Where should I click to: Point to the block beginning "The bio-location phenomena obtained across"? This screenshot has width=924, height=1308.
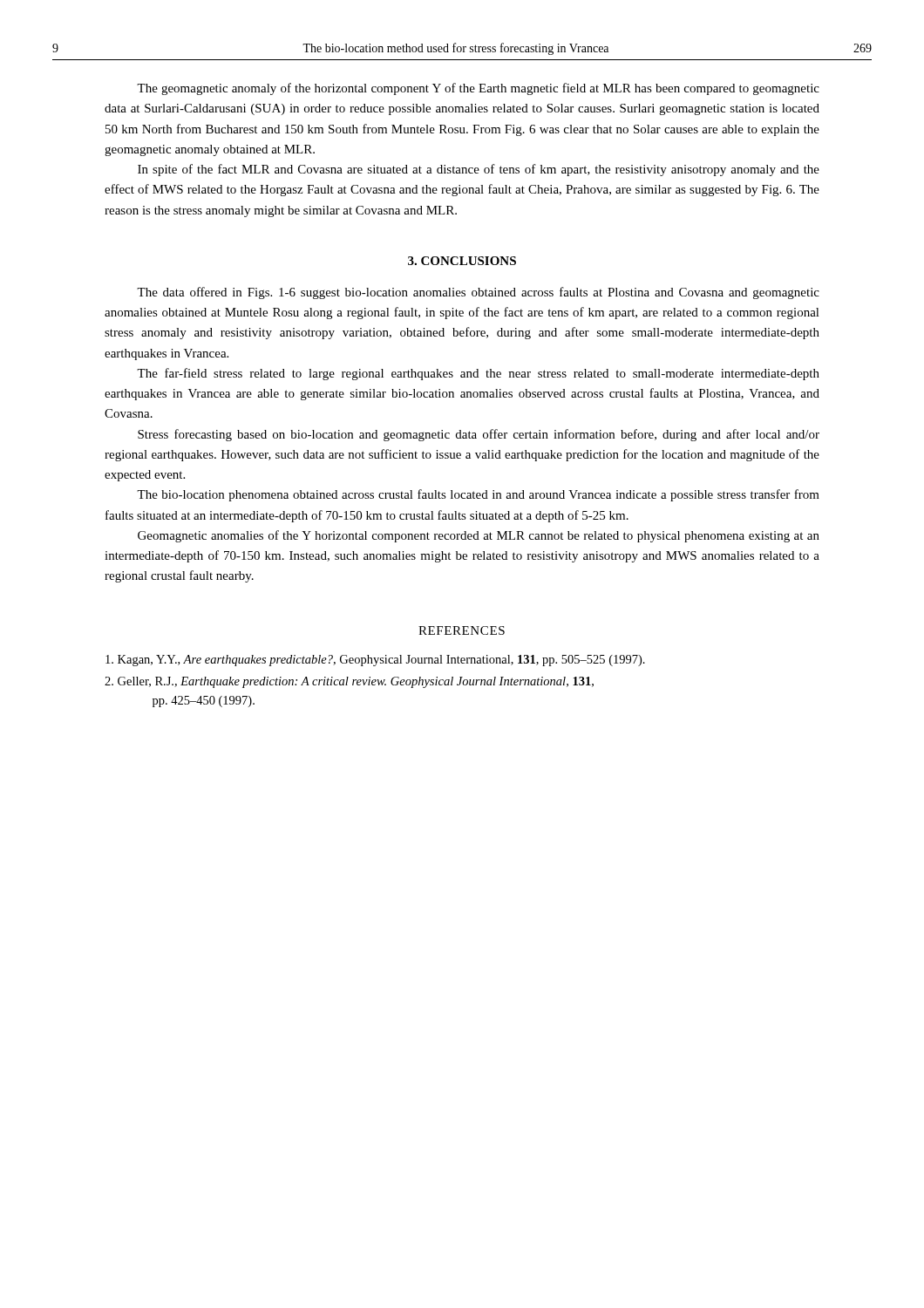click(462, 505)
